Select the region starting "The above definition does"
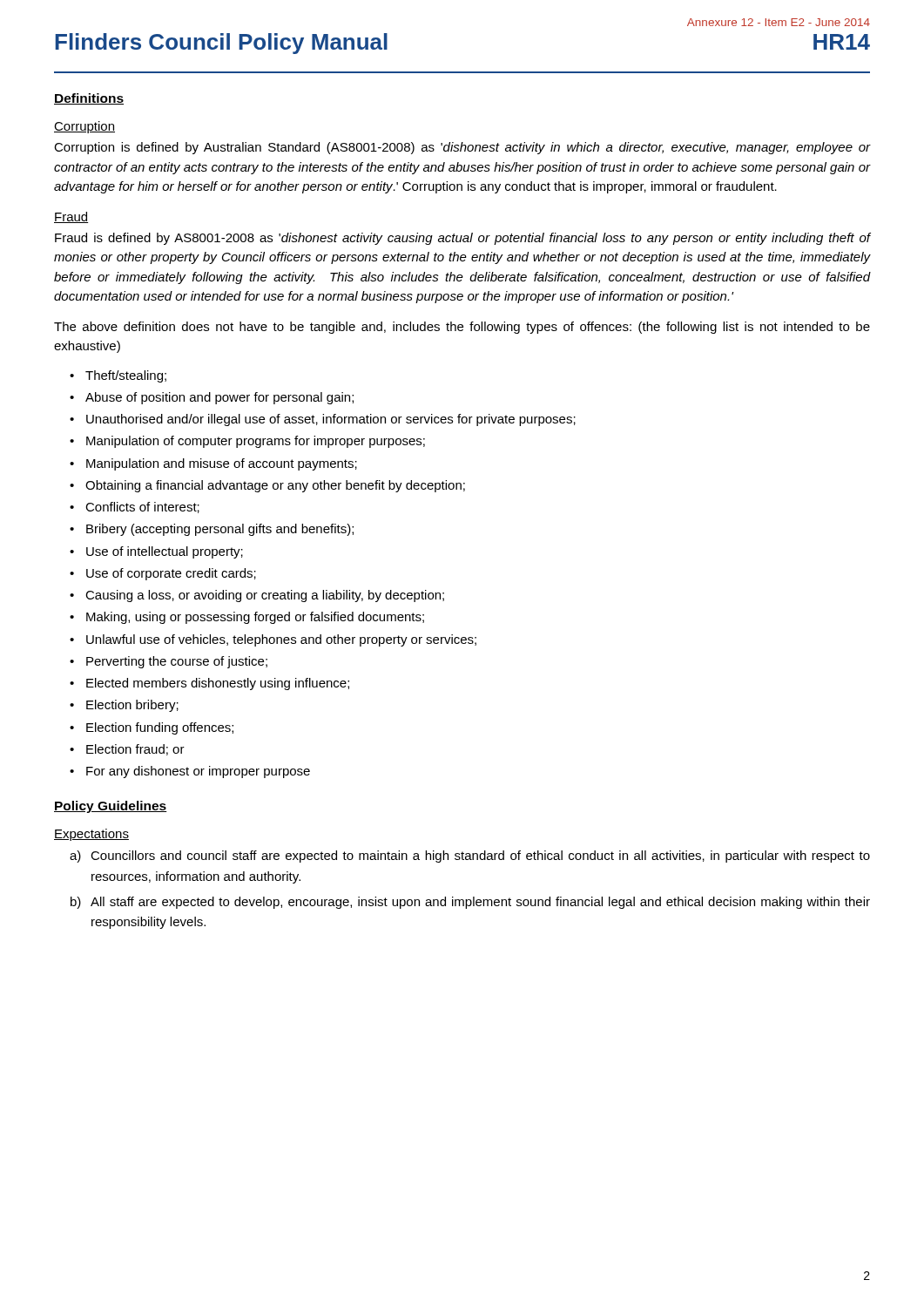This screenshot has height=1307, width=924. (x=462, y=336)
